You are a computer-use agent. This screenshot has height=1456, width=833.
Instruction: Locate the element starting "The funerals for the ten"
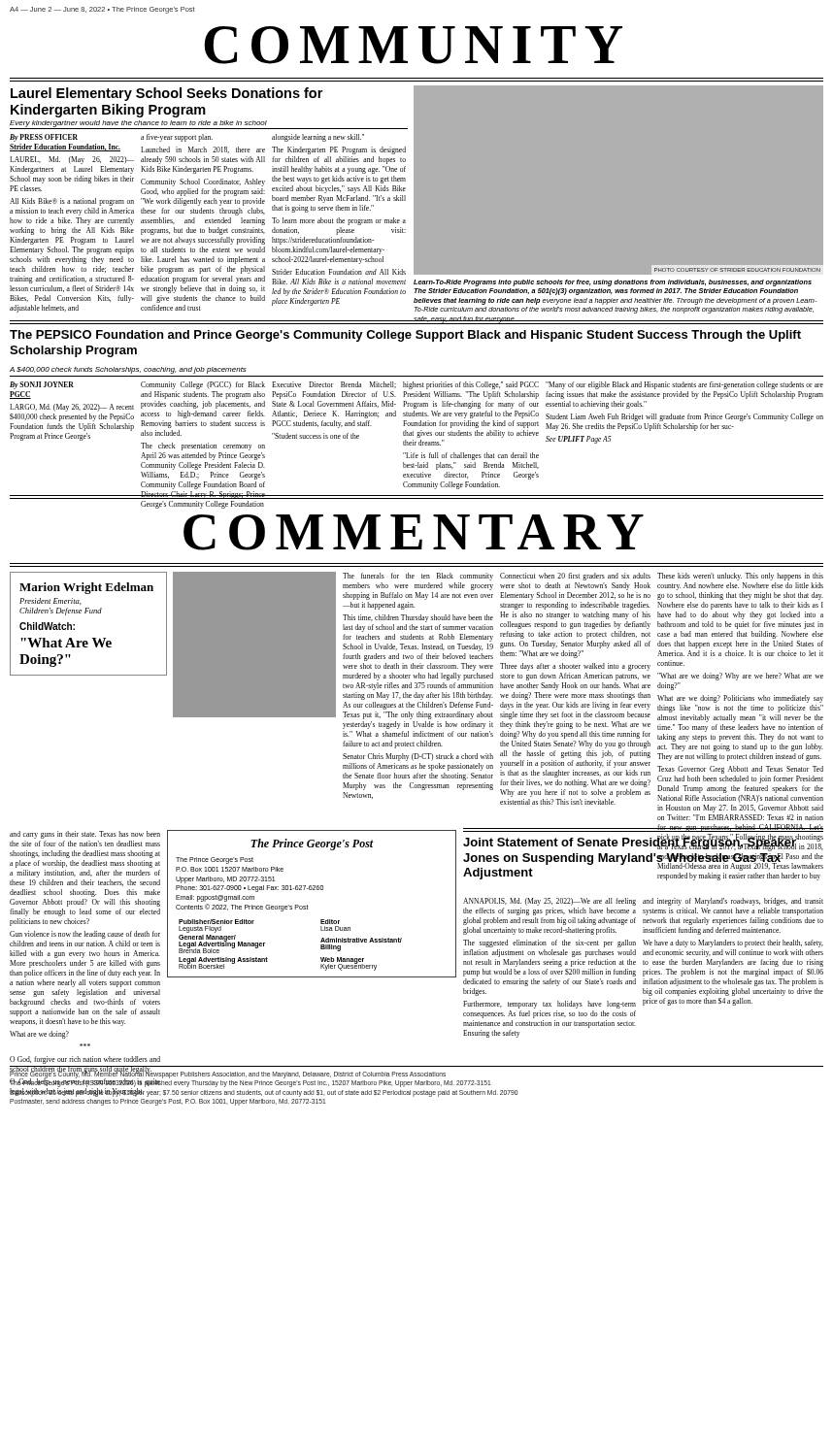tap(418, 686)
